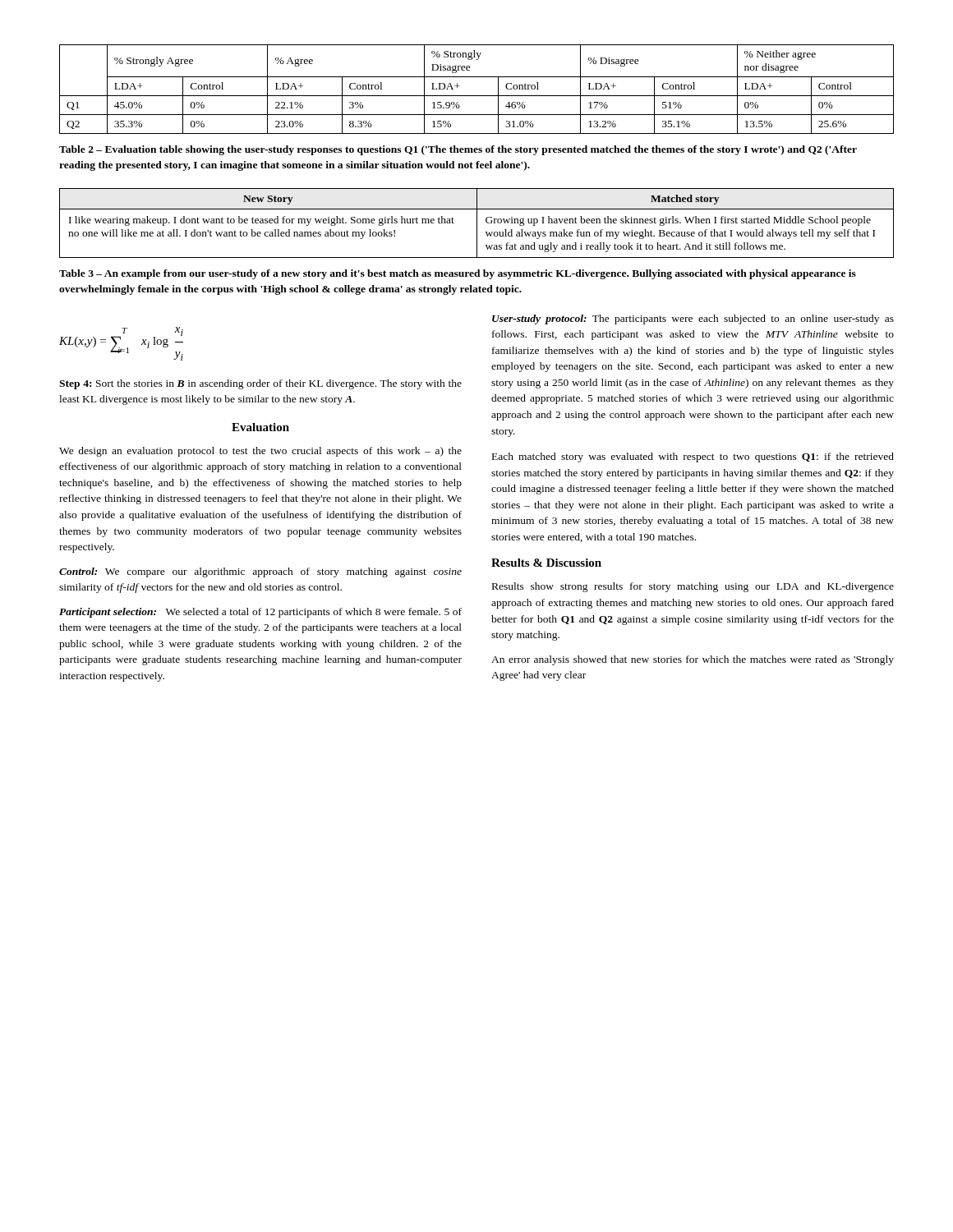Click the formula
This screenshot has width=953, height=1232.
pos(121,342)
